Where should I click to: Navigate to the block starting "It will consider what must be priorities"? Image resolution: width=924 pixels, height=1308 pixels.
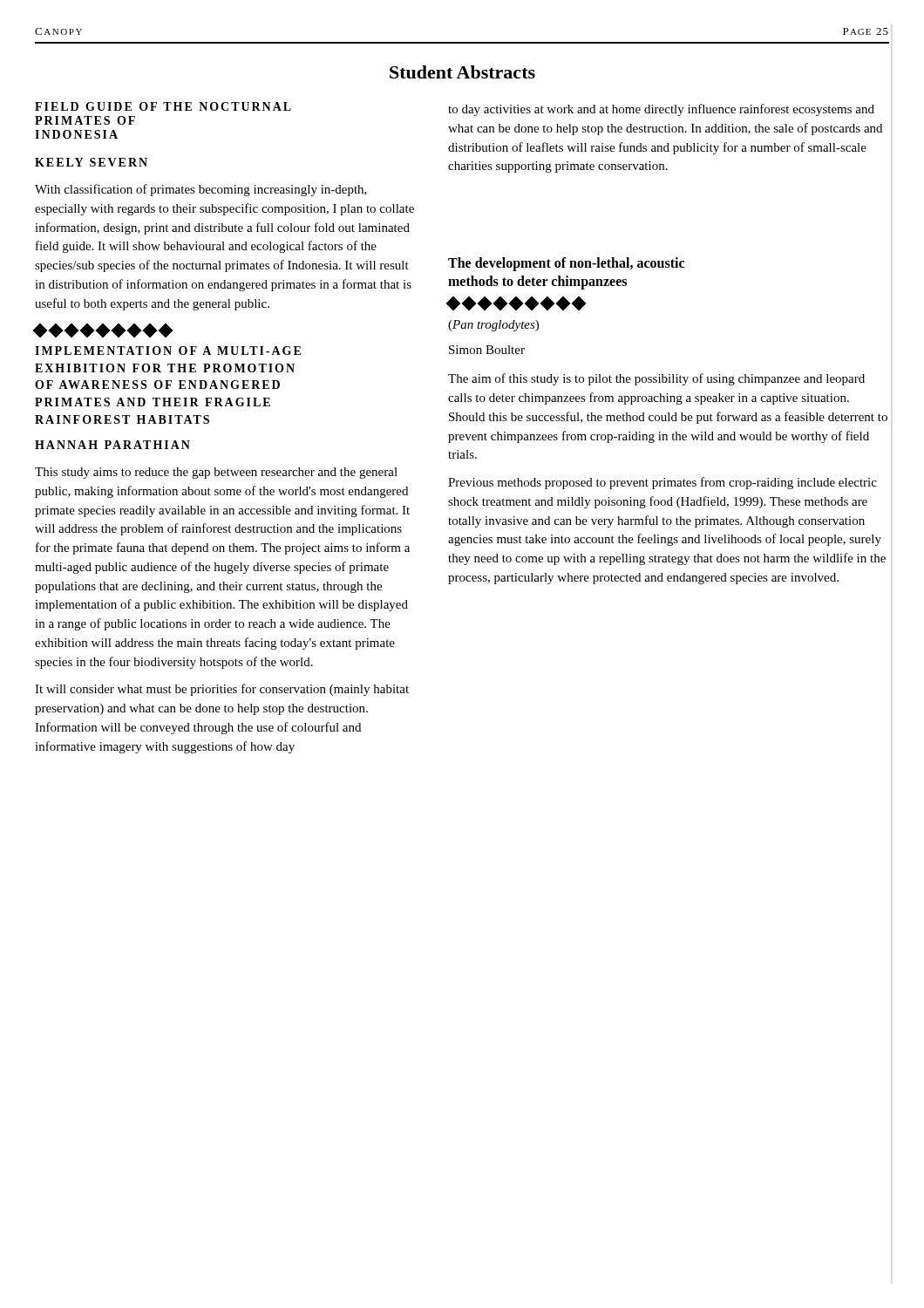[x=227, y=718]
